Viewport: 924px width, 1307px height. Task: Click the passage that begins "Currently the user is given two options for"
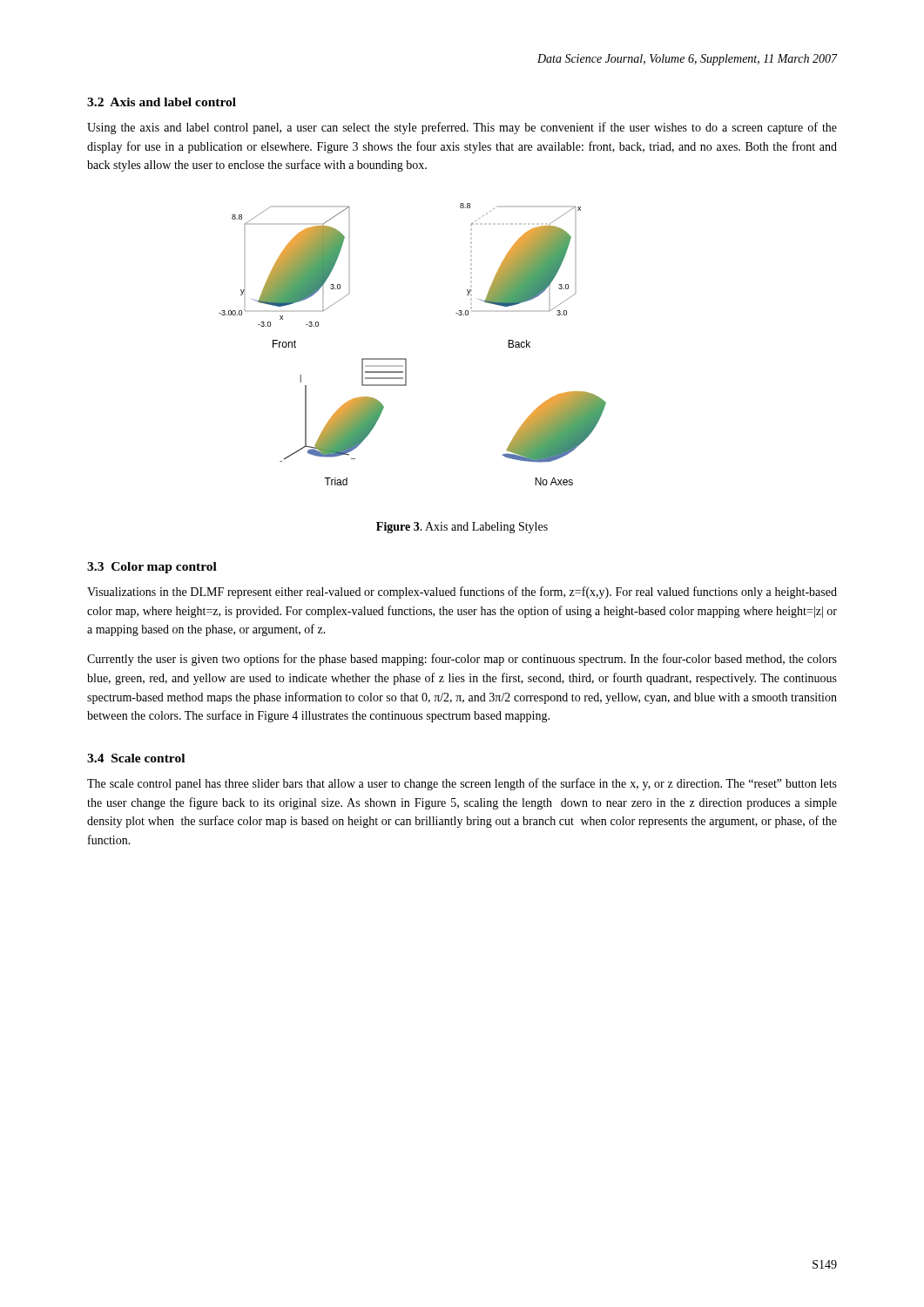point(462,688)
